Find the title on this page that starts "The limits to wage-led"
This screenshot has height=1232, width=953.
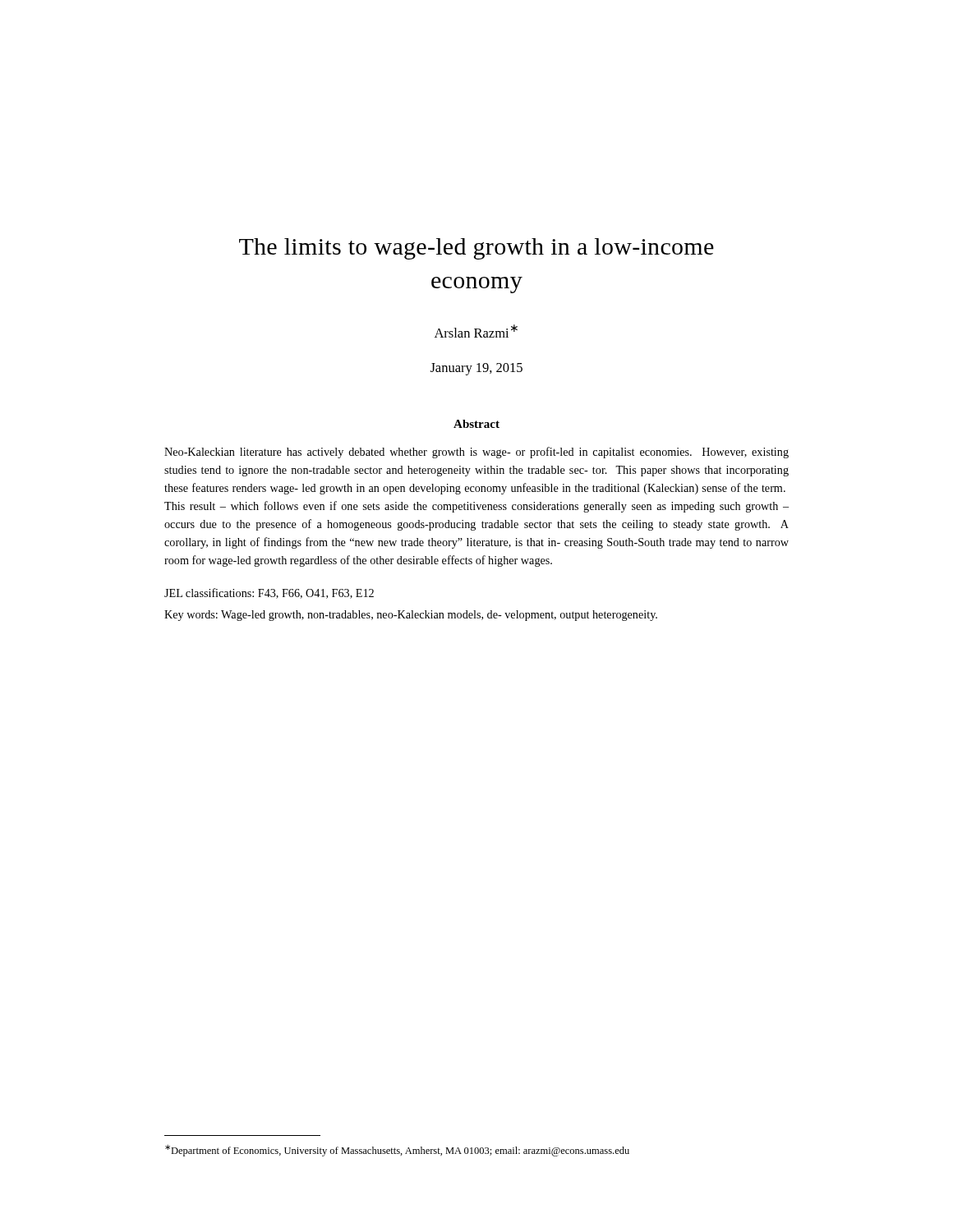(x=476, y=263)
